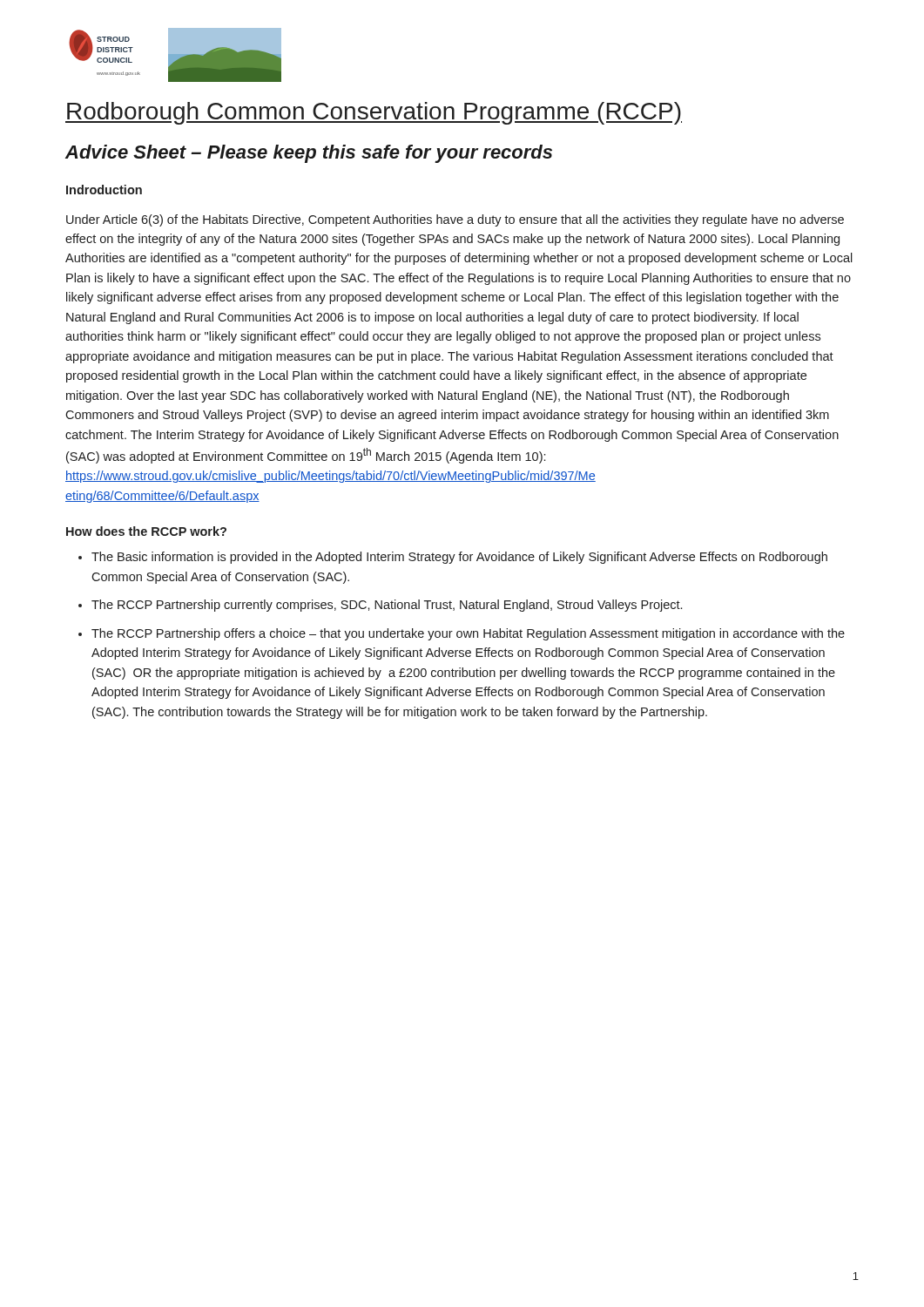Click the title

tap(462, 112)
